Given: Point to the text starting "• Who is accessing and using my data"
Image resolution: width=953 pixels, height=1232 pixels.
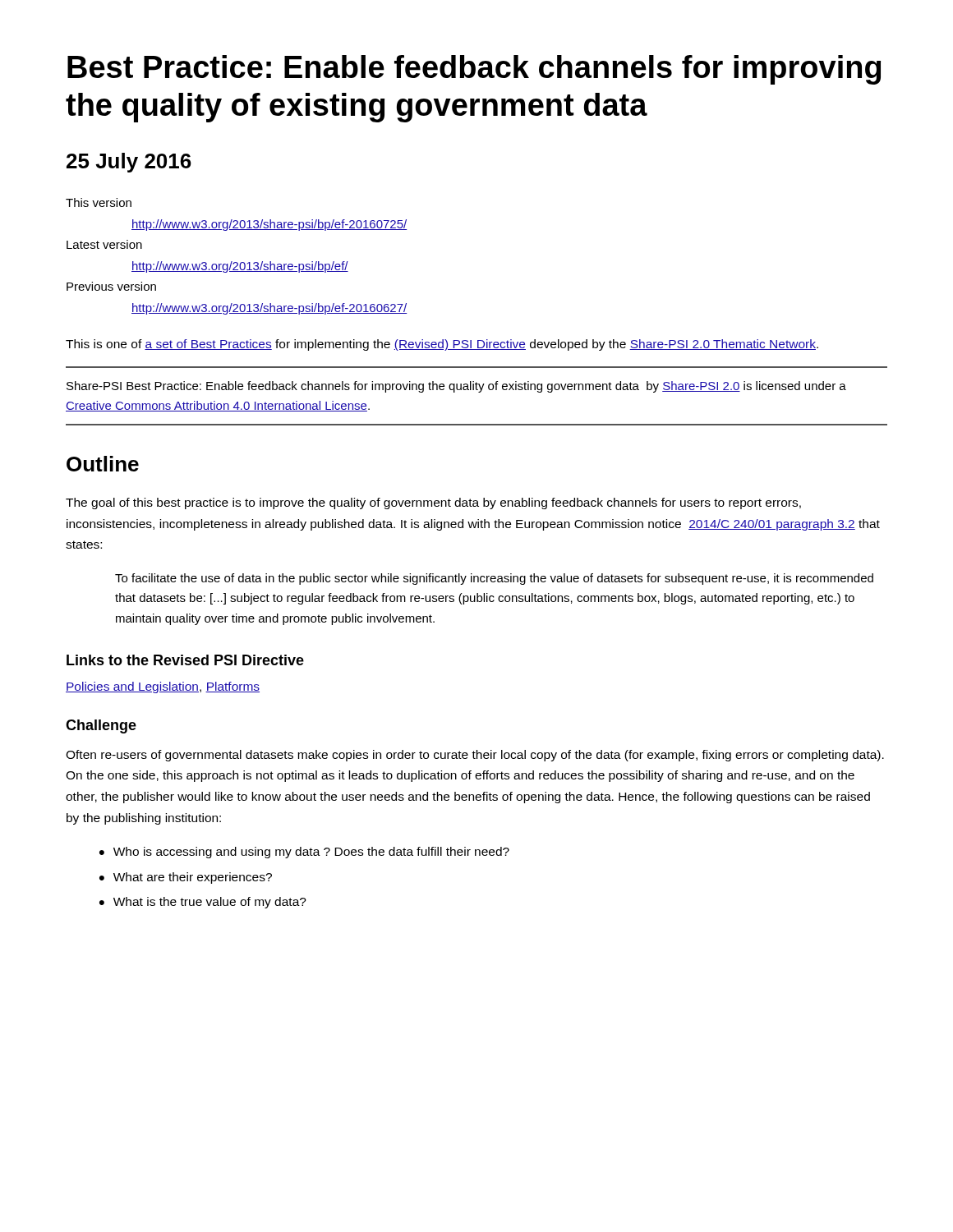Looking at the screenshot, I should pyautogui.click(x=304, y=853).
